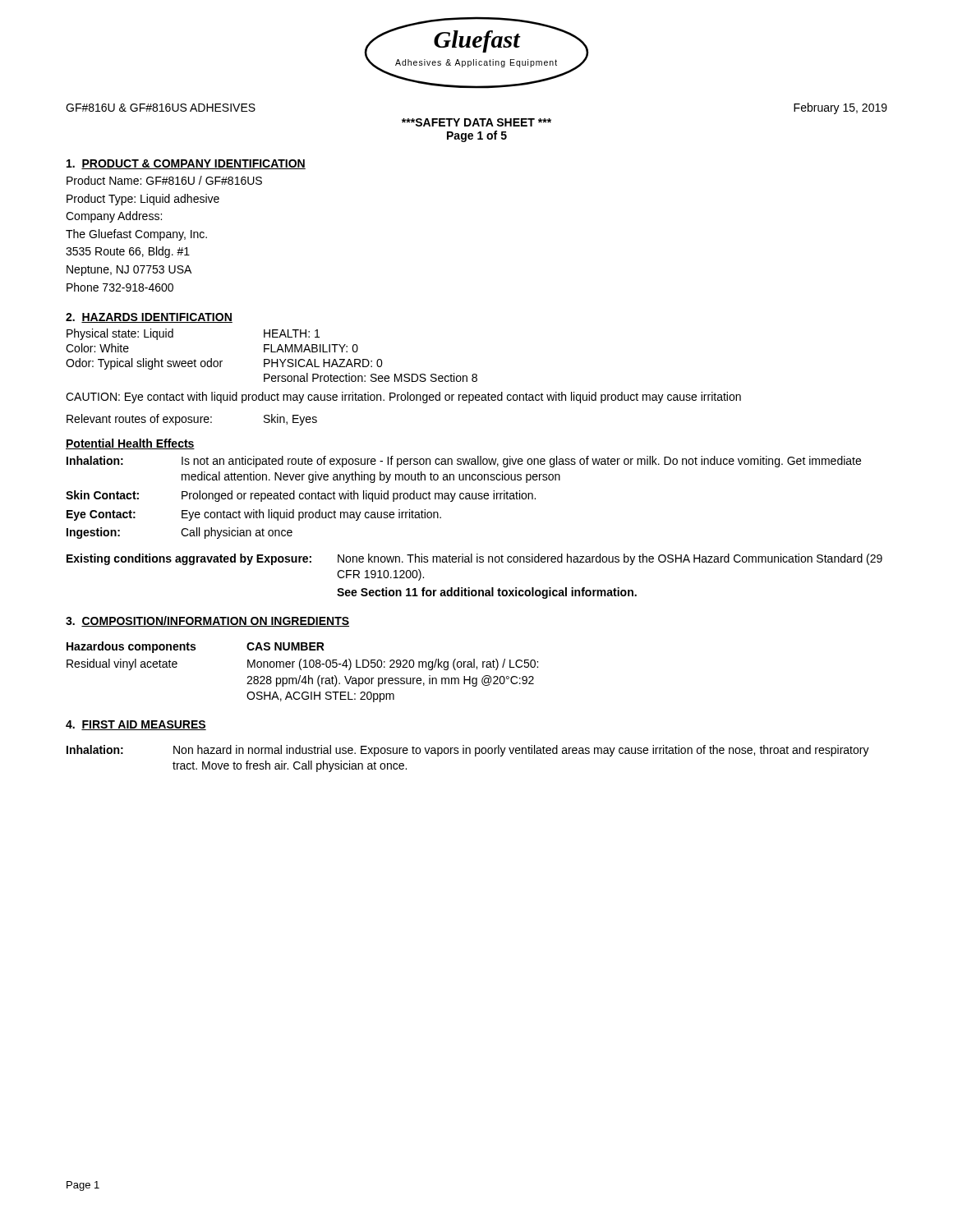Select the text starting "Existing conditions aggravated by Exposure: None known. This"
This screenshot has width=953, height=1232.
point(474,559)
